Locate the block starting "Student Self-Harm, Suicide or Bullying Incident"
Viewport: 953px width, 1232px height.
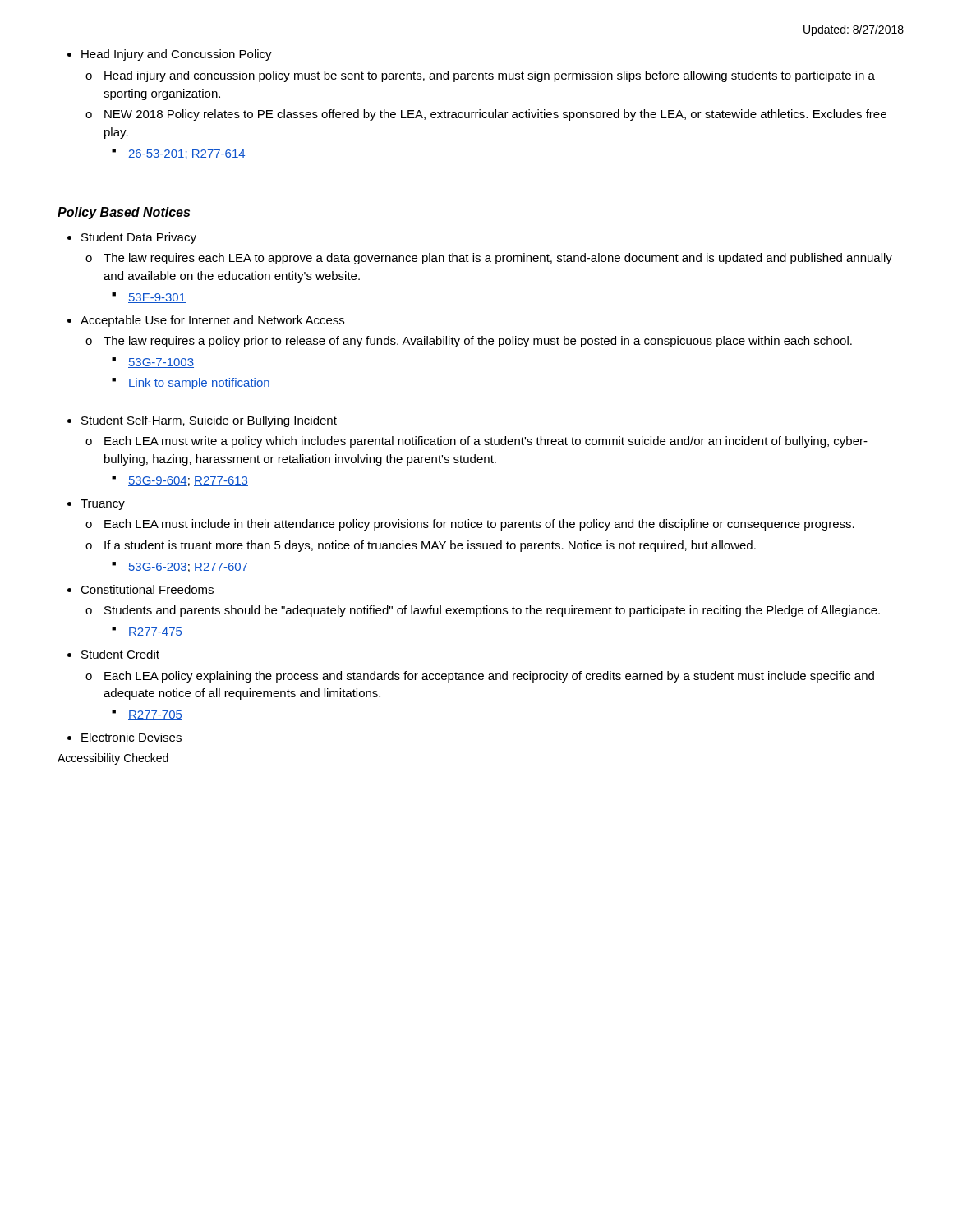point(481,450)
